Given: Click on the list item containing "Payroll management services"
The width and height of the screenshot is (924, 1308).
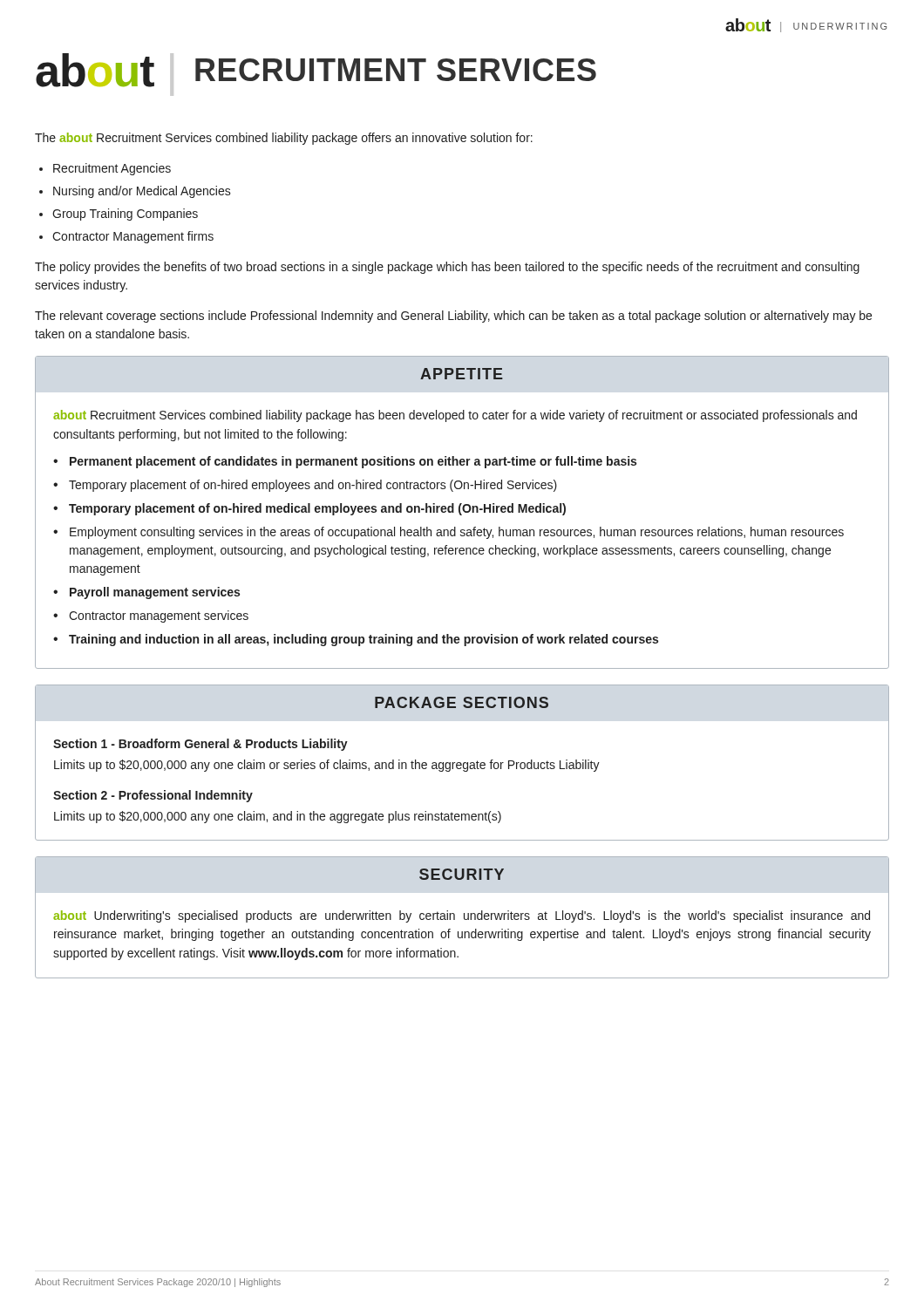Looking at the screenshot, I should (155, 592).
